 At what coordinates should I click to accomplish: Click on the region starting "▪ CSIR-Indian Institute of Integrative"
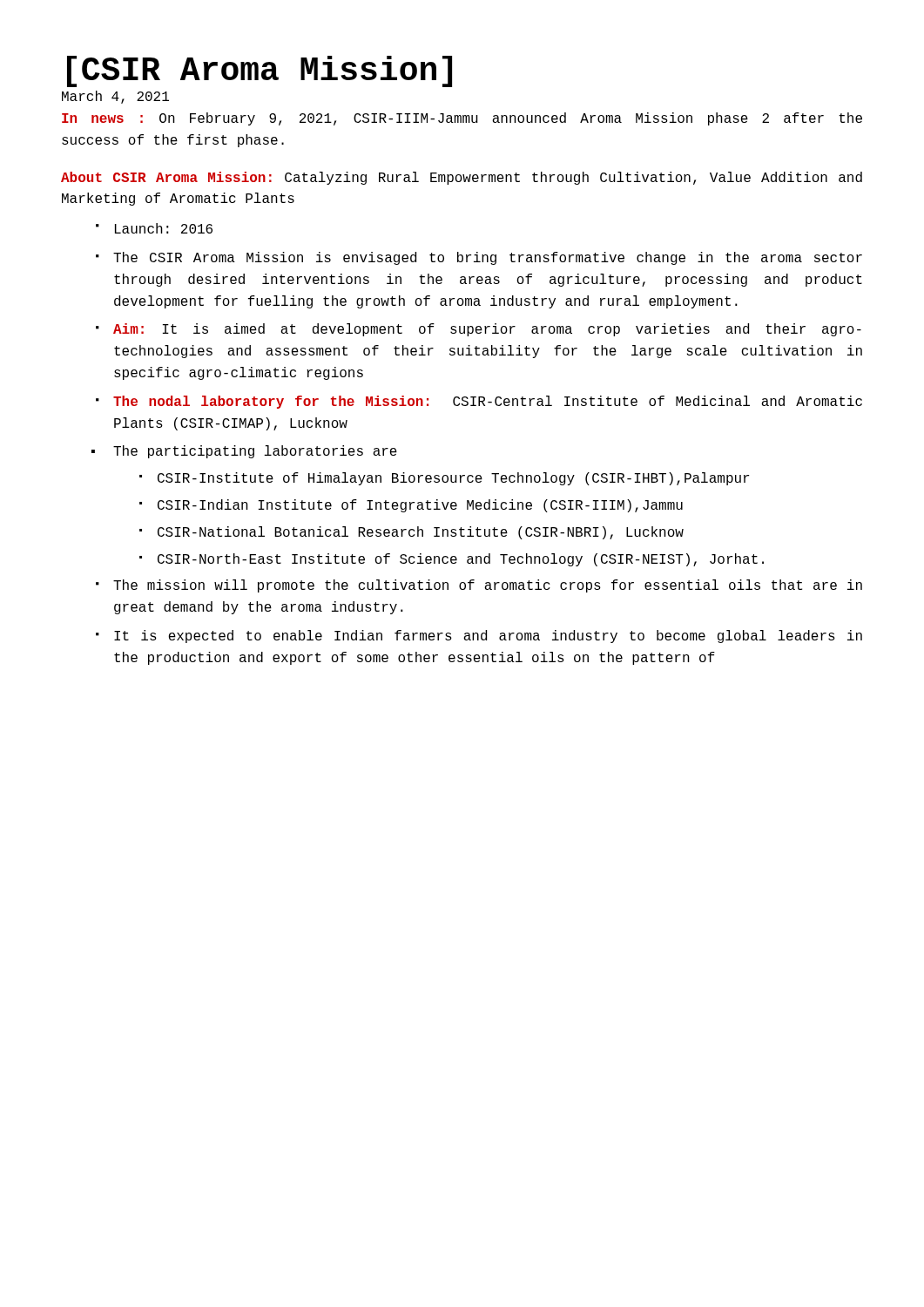(x=420, y=505)
